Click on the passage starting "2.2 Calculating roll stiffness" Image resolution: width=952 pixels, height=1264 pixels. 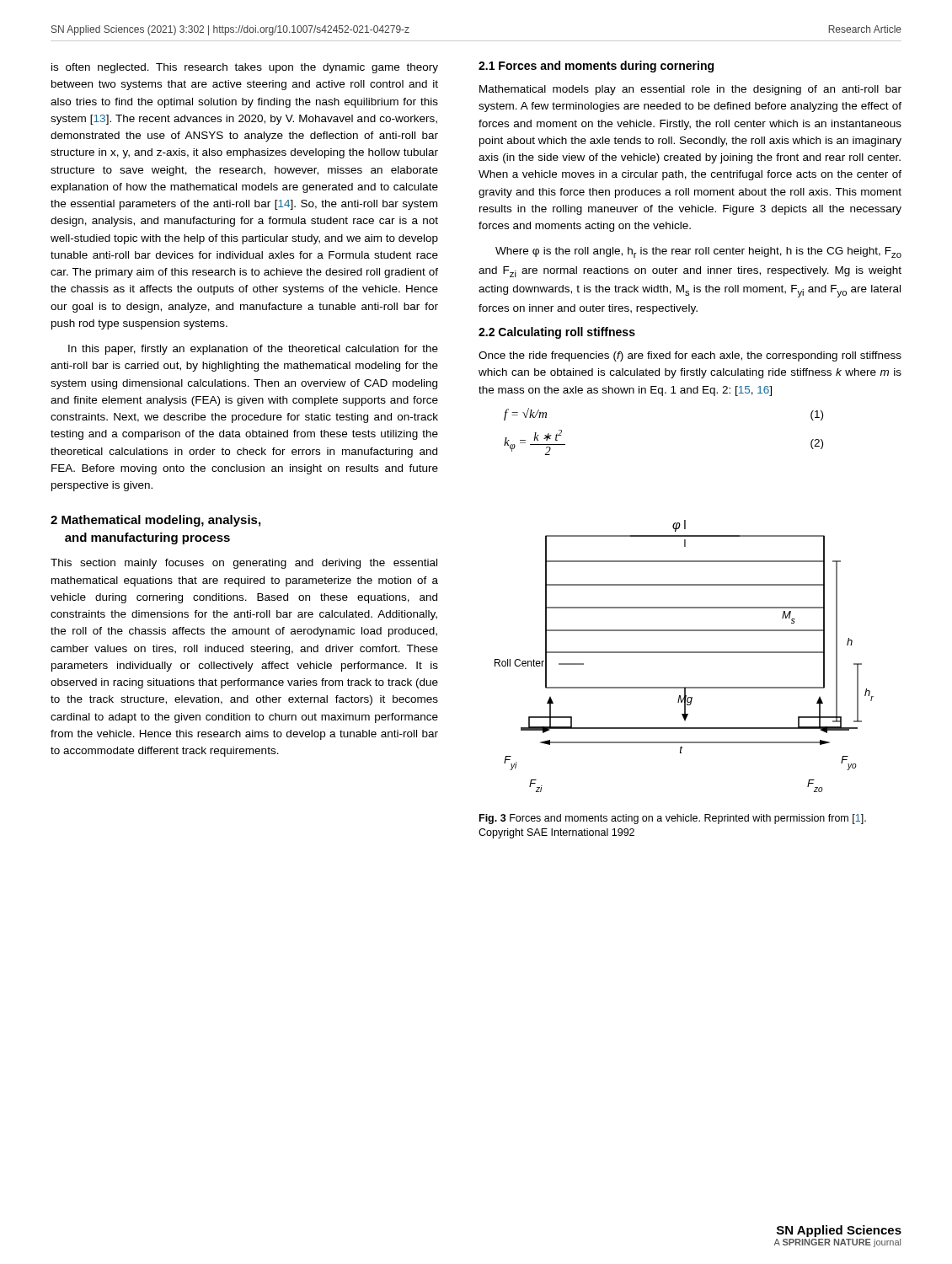click(x=557, y=332)
